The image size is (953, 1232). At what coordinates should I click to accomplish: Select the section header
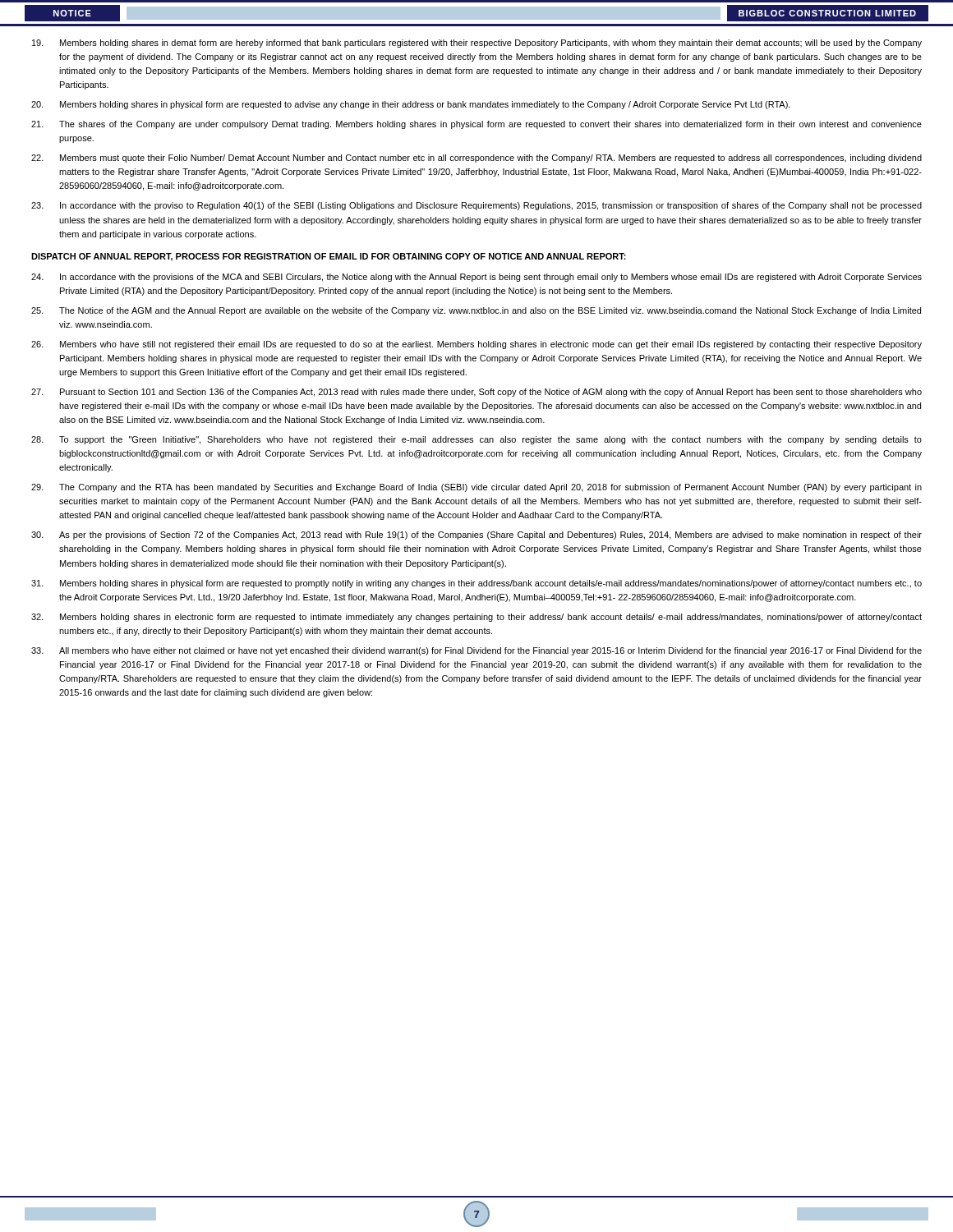pyautogui.click(x=329, y=256)
